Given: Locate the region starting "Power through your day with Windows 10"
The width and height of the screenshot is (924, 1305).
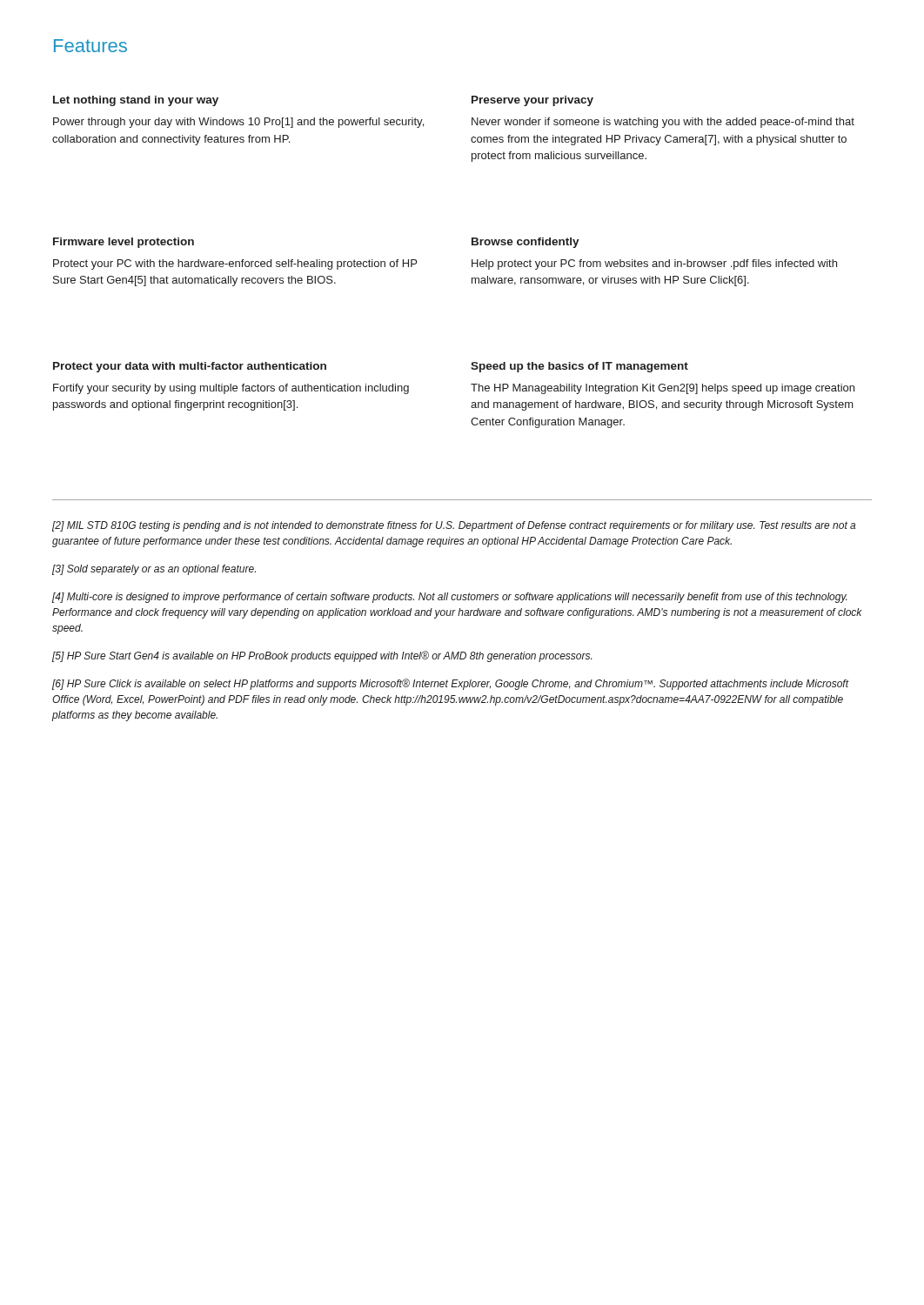Looking at the screenshot, I should [x=240, y=130].
